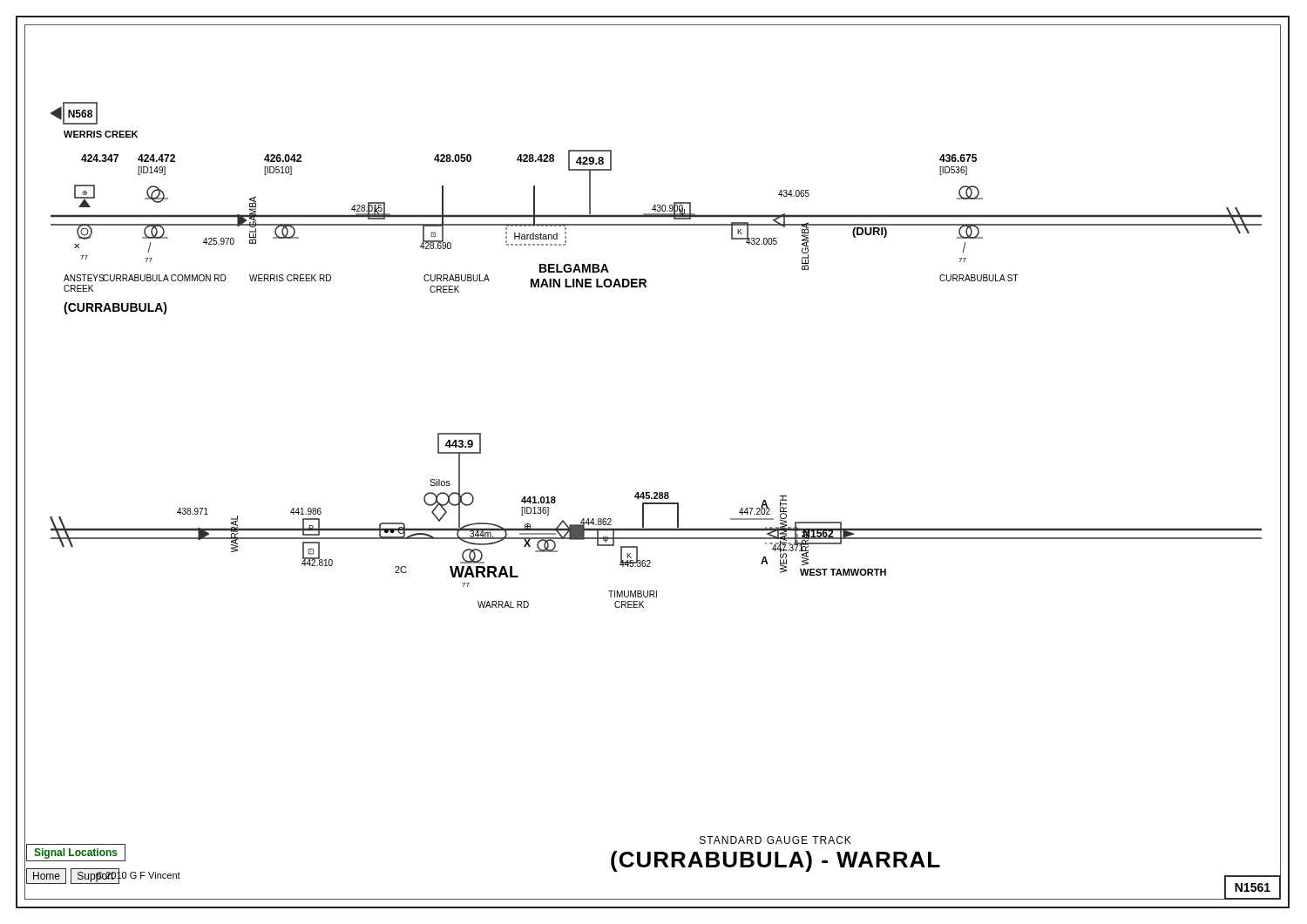Find "Signal Locations" on this page

tap(76, 853)
